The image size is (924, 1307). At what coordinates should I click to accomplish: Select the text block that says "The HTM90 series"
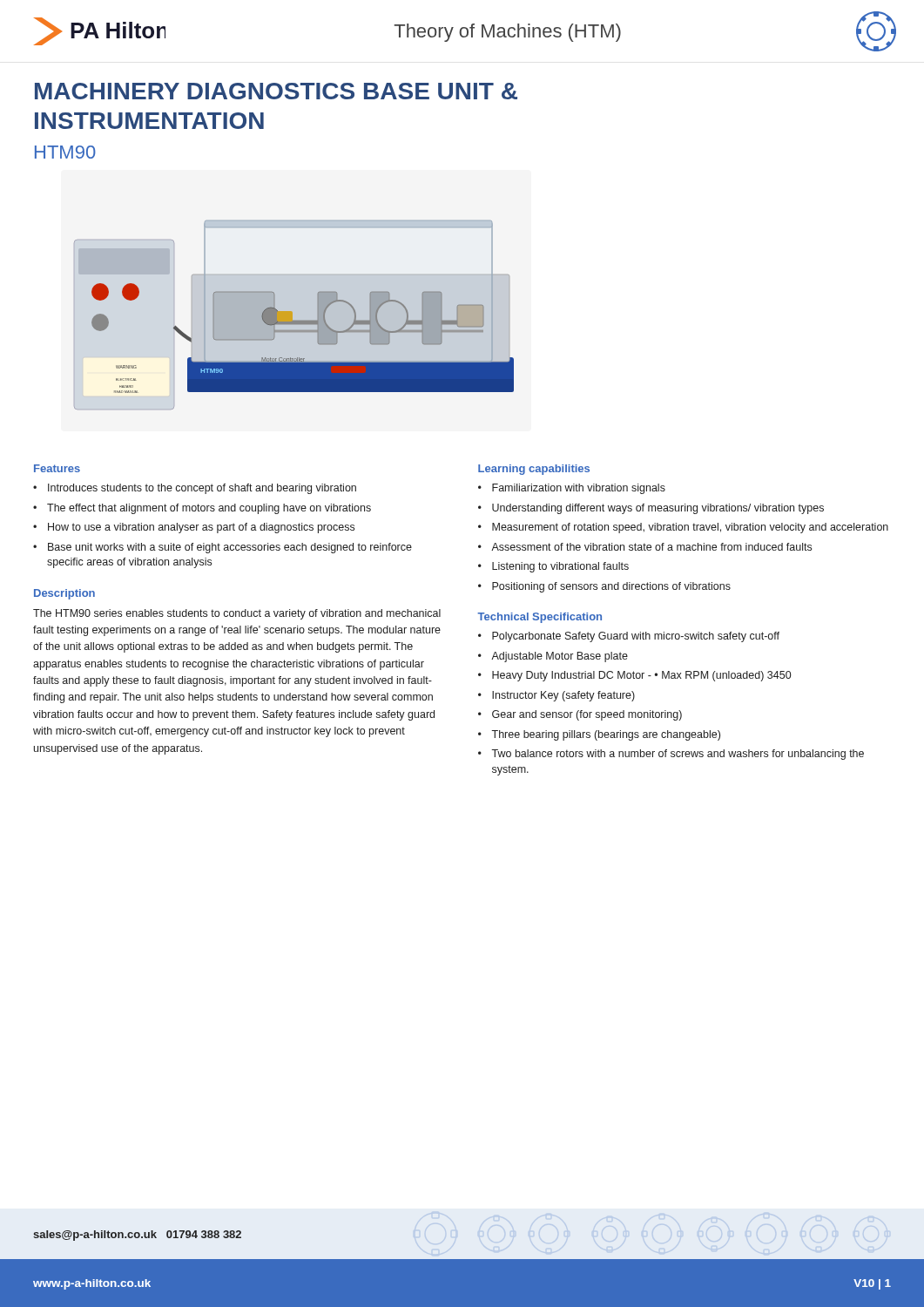coord(237,680)
